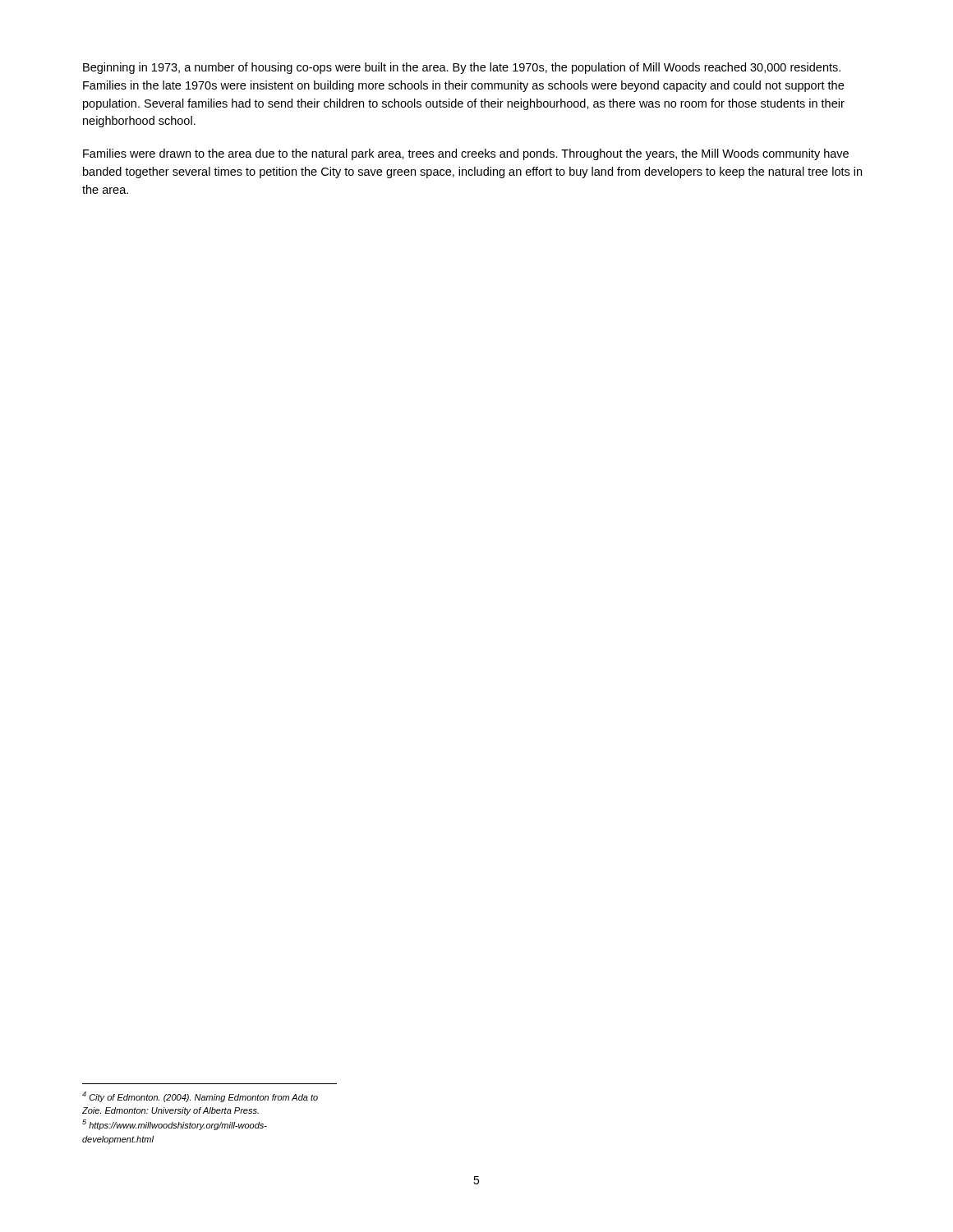
Task: Point to the element starting "Families were drawn to the"
Action: (x=472, y=171)
